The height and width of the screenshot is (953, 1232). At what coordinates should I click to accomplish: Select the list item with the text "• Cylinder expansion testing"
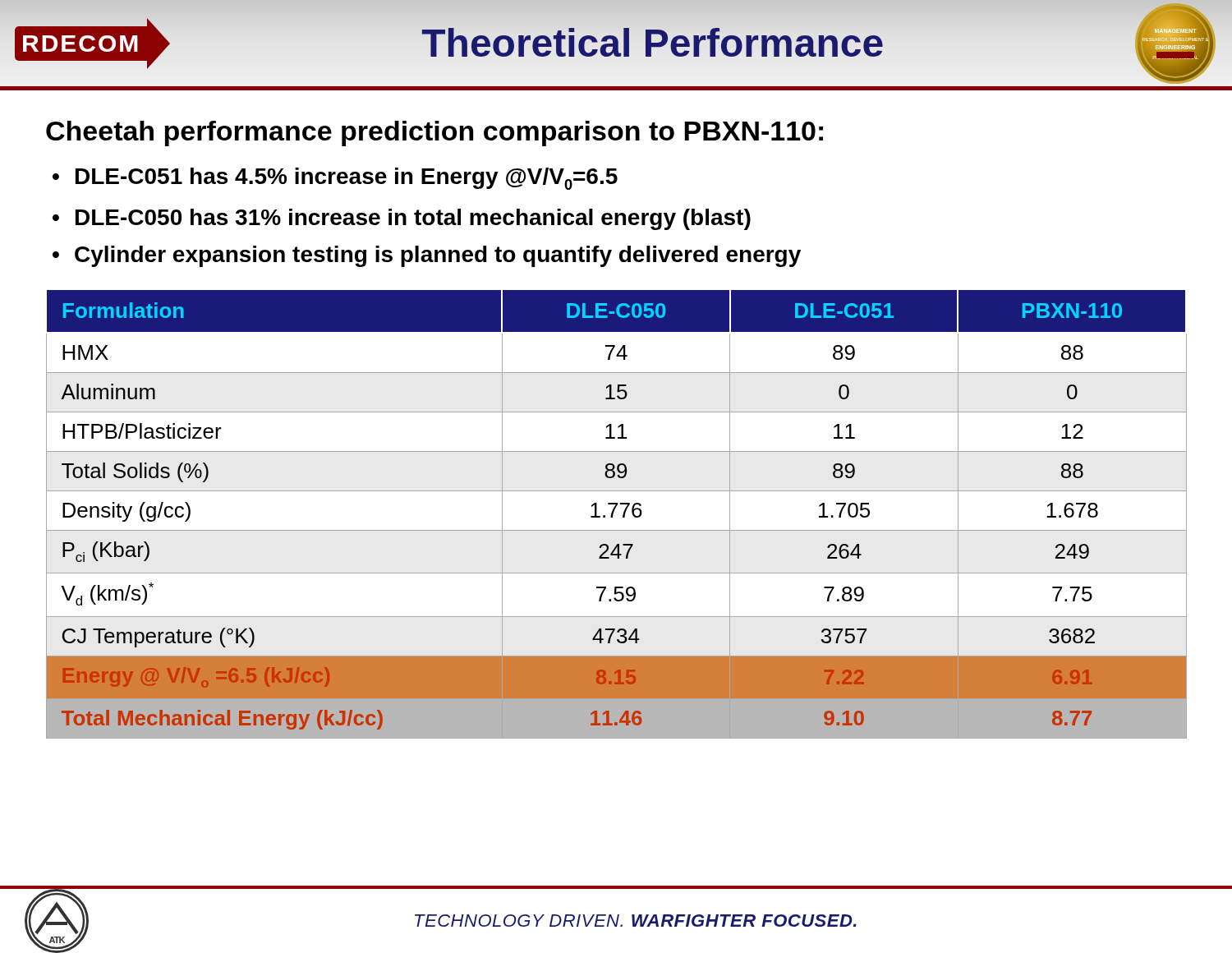(426, 254)
